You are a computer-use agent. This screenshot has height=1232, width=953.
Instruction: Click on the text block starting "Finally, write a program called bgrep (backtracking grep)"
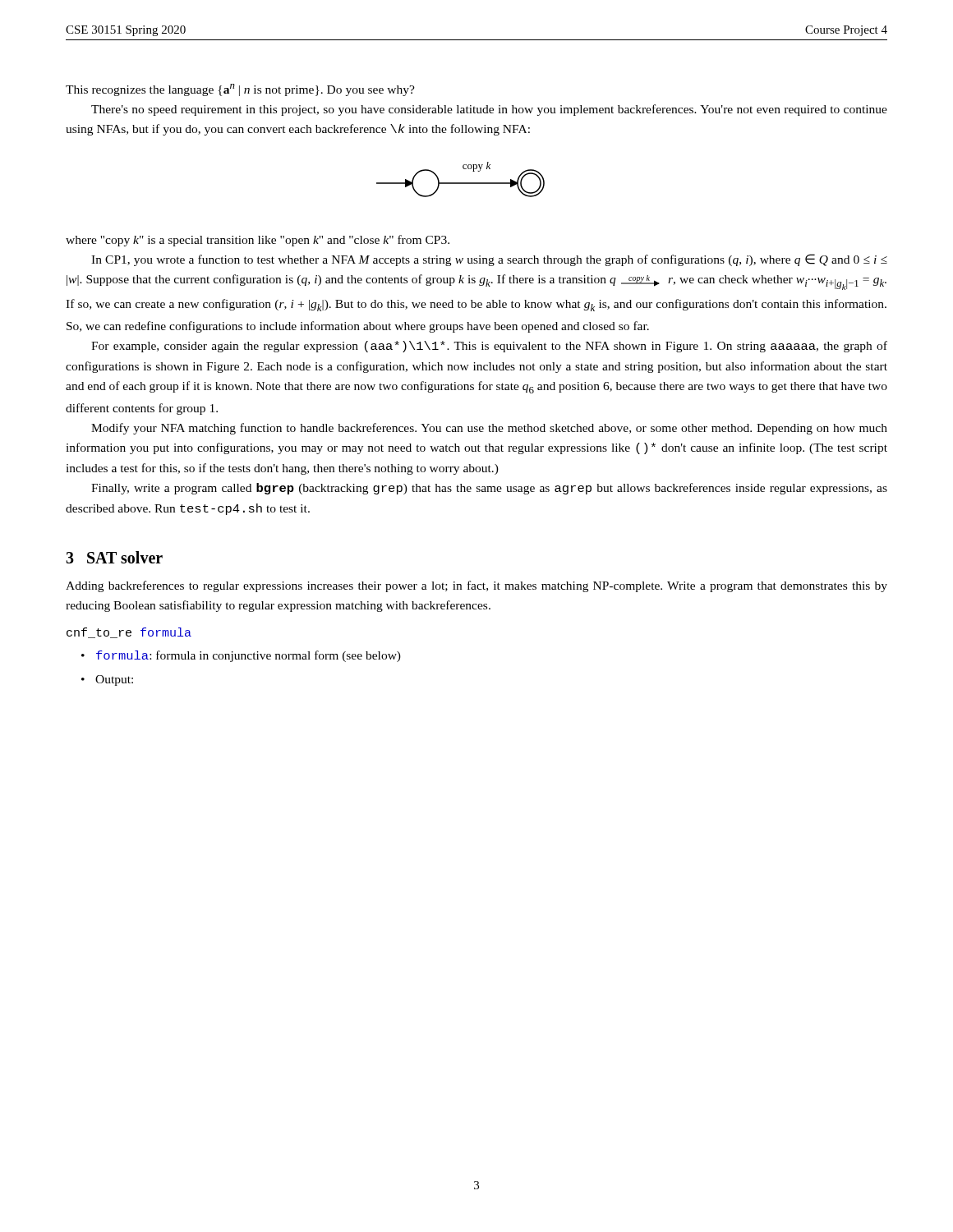(476, 498)
